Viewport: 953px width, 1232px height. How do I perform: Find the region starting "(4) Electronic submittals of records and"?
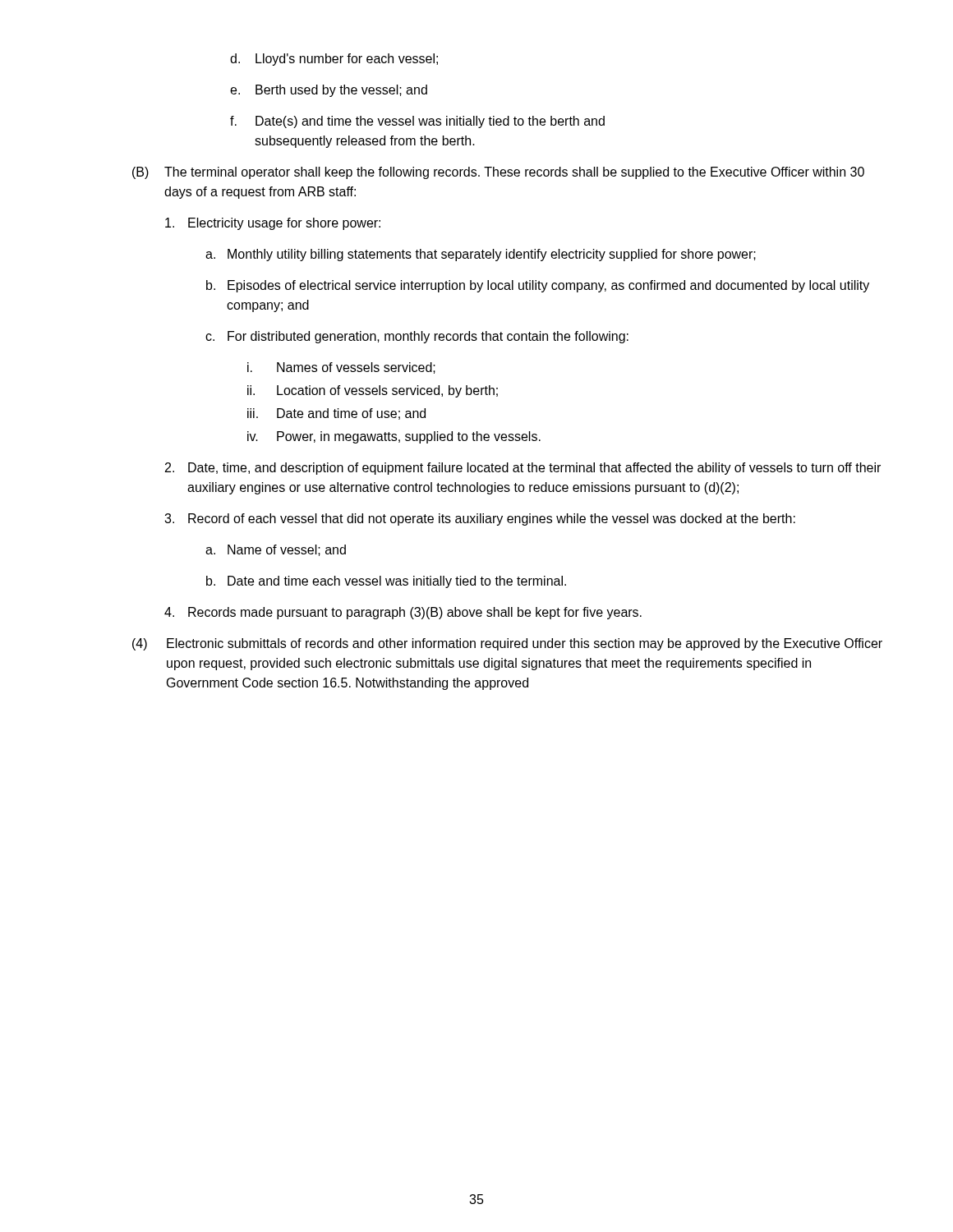[509, 664]
